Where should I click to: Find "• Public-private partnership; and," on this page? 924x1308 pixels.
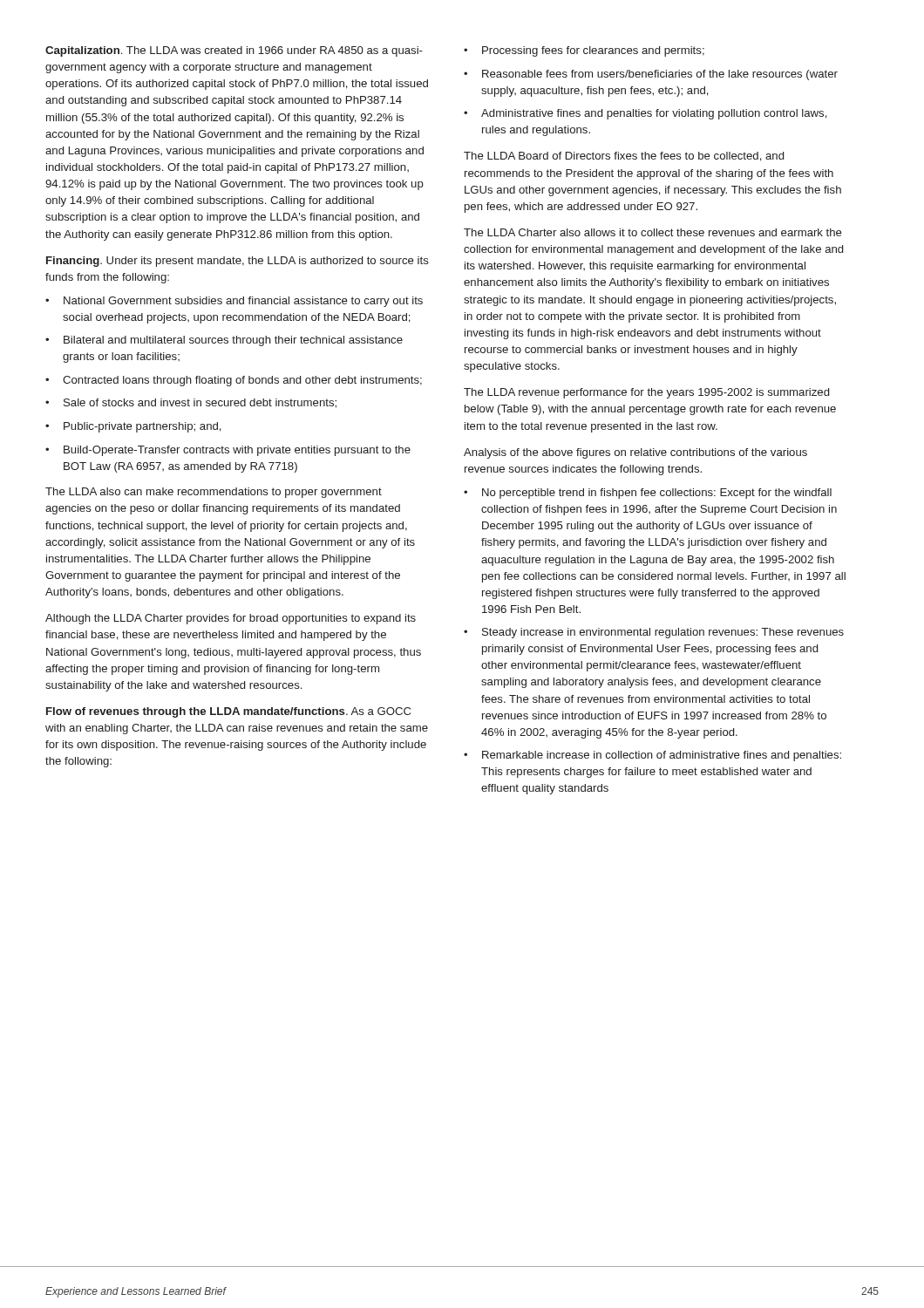pos(133,427)
